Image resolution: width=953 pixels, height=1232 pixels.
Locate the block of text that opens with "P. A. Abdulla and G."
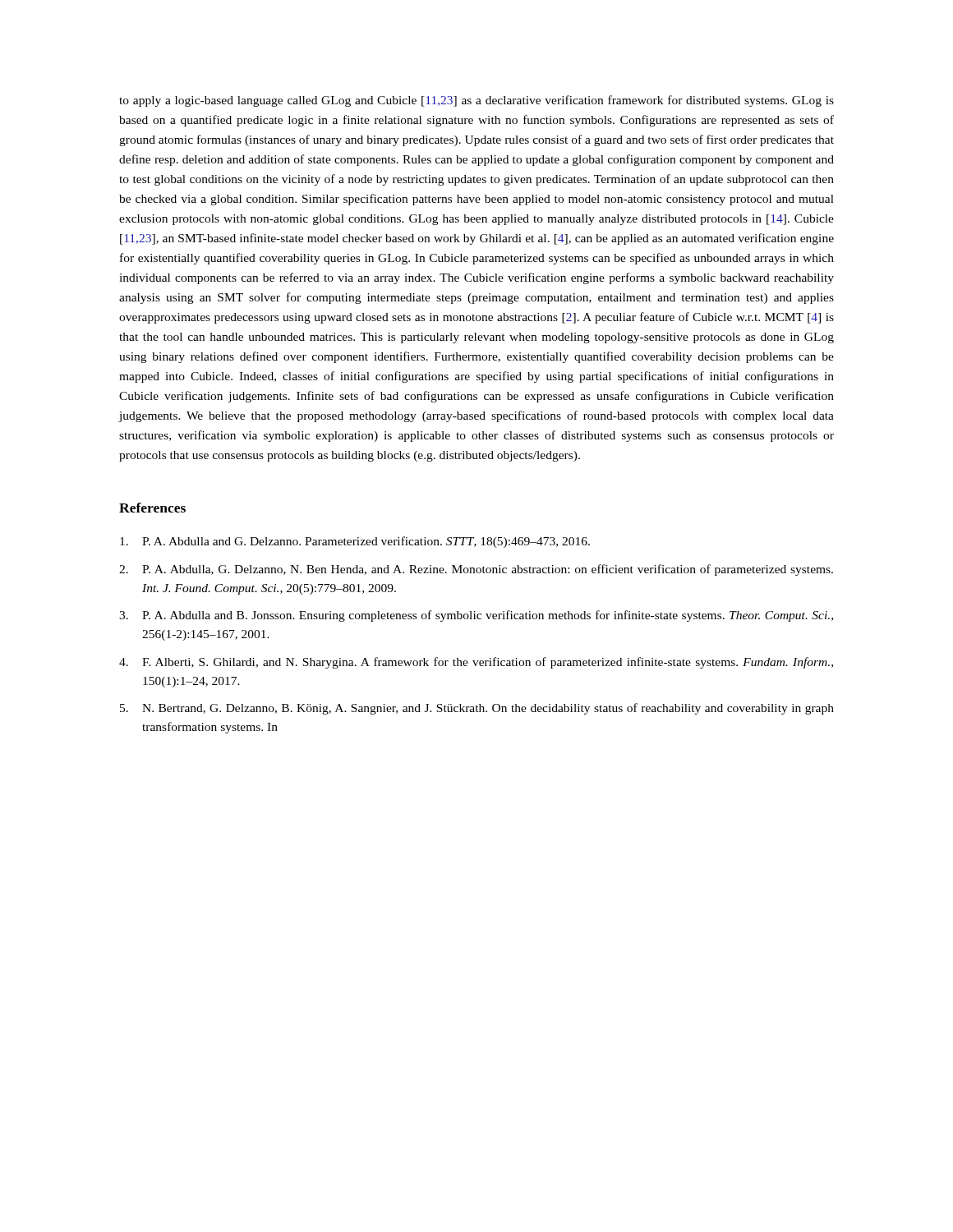pyautogui.click(x=476, y=541)
